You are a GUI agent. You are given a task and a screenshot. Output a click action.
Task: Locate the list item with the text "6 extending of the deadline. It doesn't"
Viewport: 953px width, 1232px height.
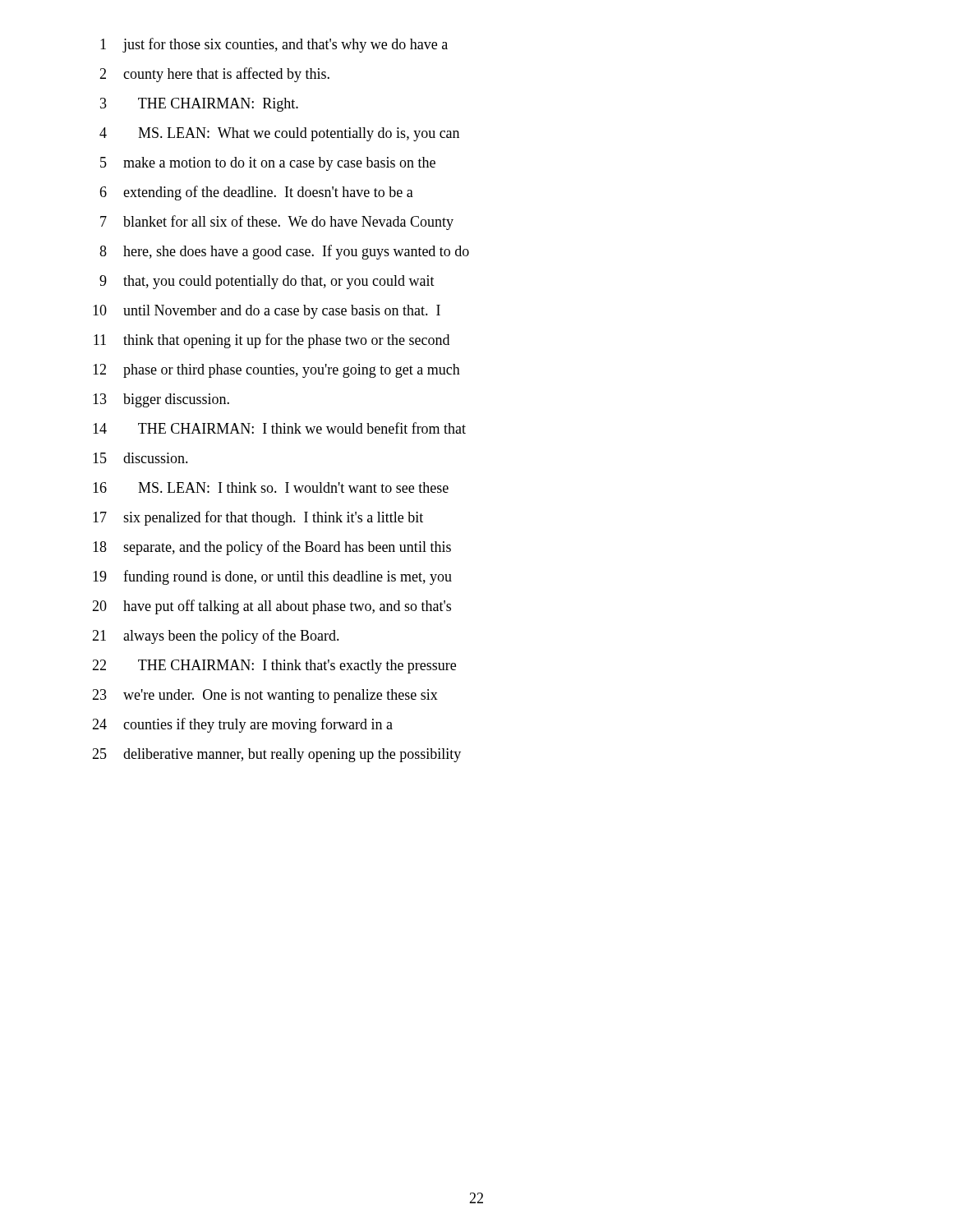[x=256, y=193]
